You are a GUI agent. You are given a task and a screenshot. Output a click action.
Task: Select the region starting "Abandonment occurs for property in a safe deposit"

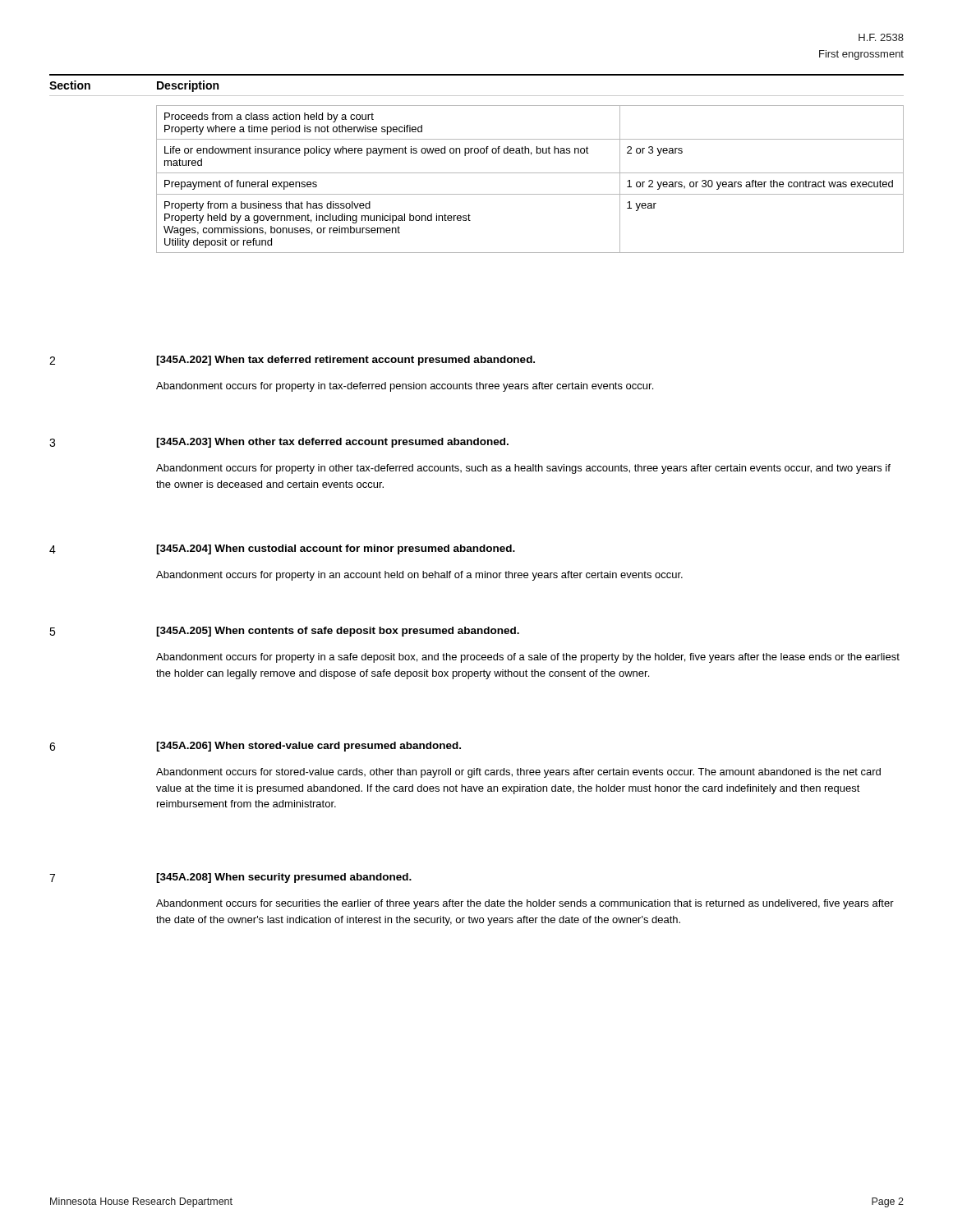(476, 665)
